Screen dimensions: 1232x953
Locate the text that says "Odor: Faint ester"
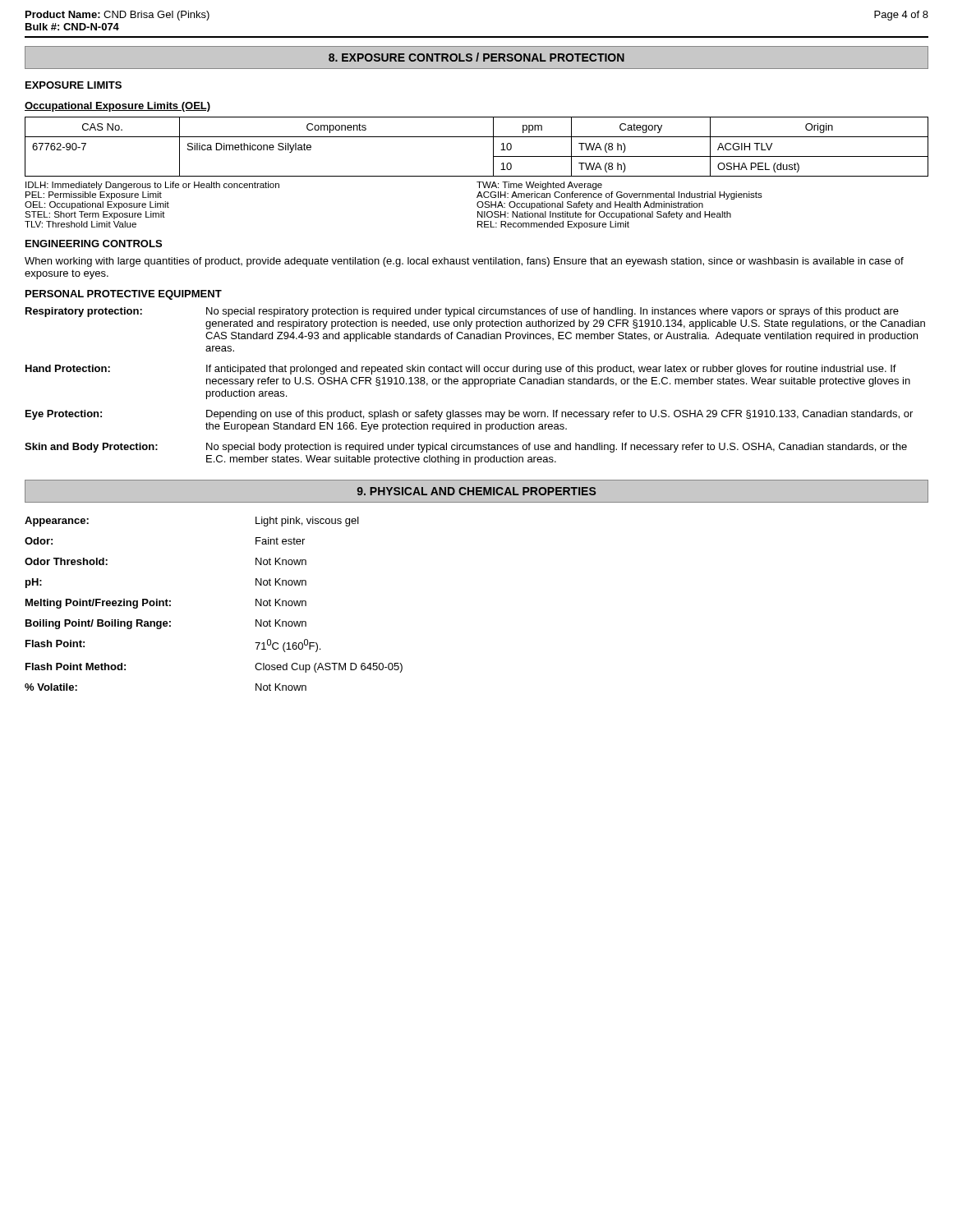tap(42, 540)
